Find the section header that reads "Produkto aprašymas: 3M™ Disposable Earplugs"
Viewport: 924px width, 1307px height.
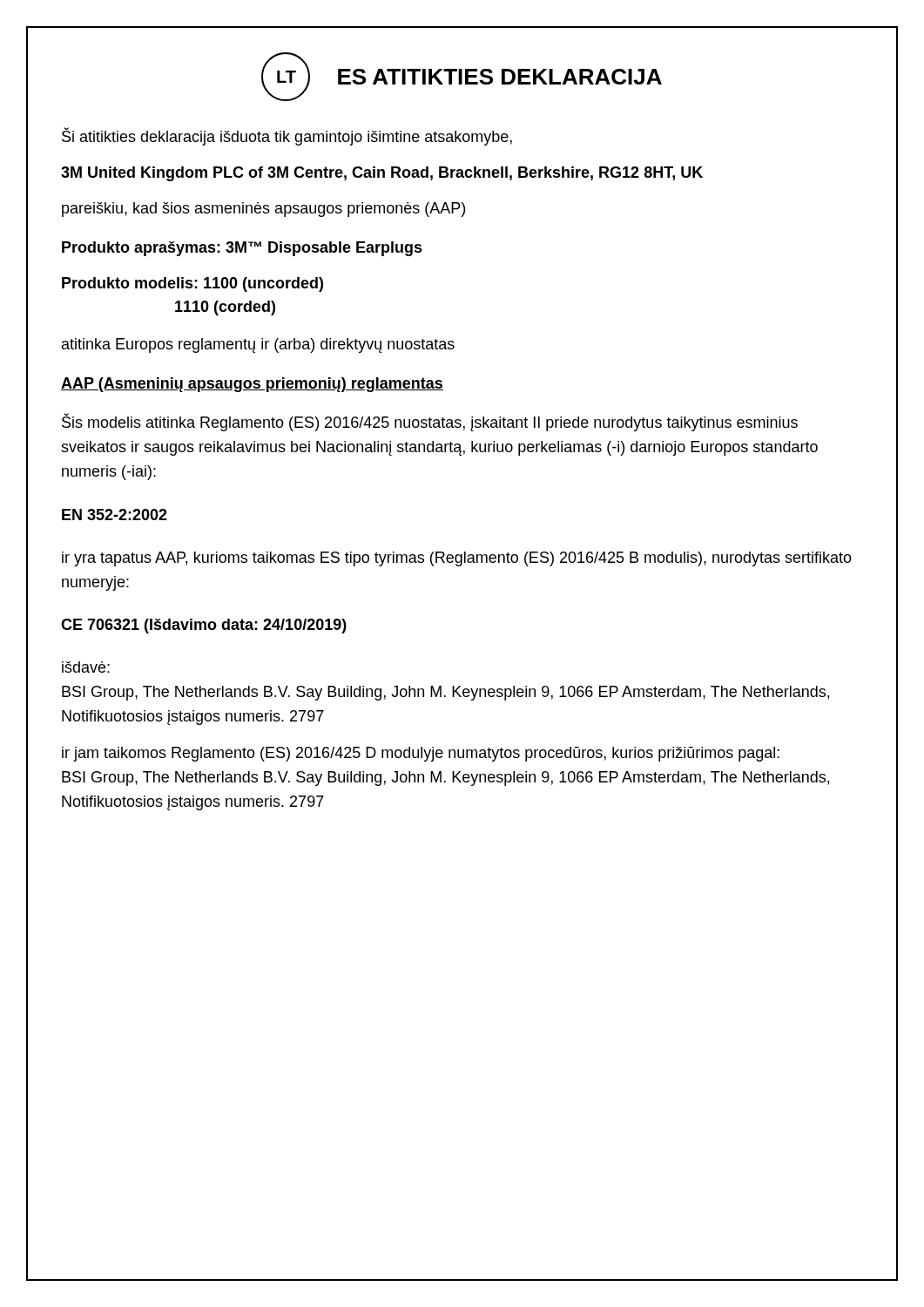(x=242, y=247)
